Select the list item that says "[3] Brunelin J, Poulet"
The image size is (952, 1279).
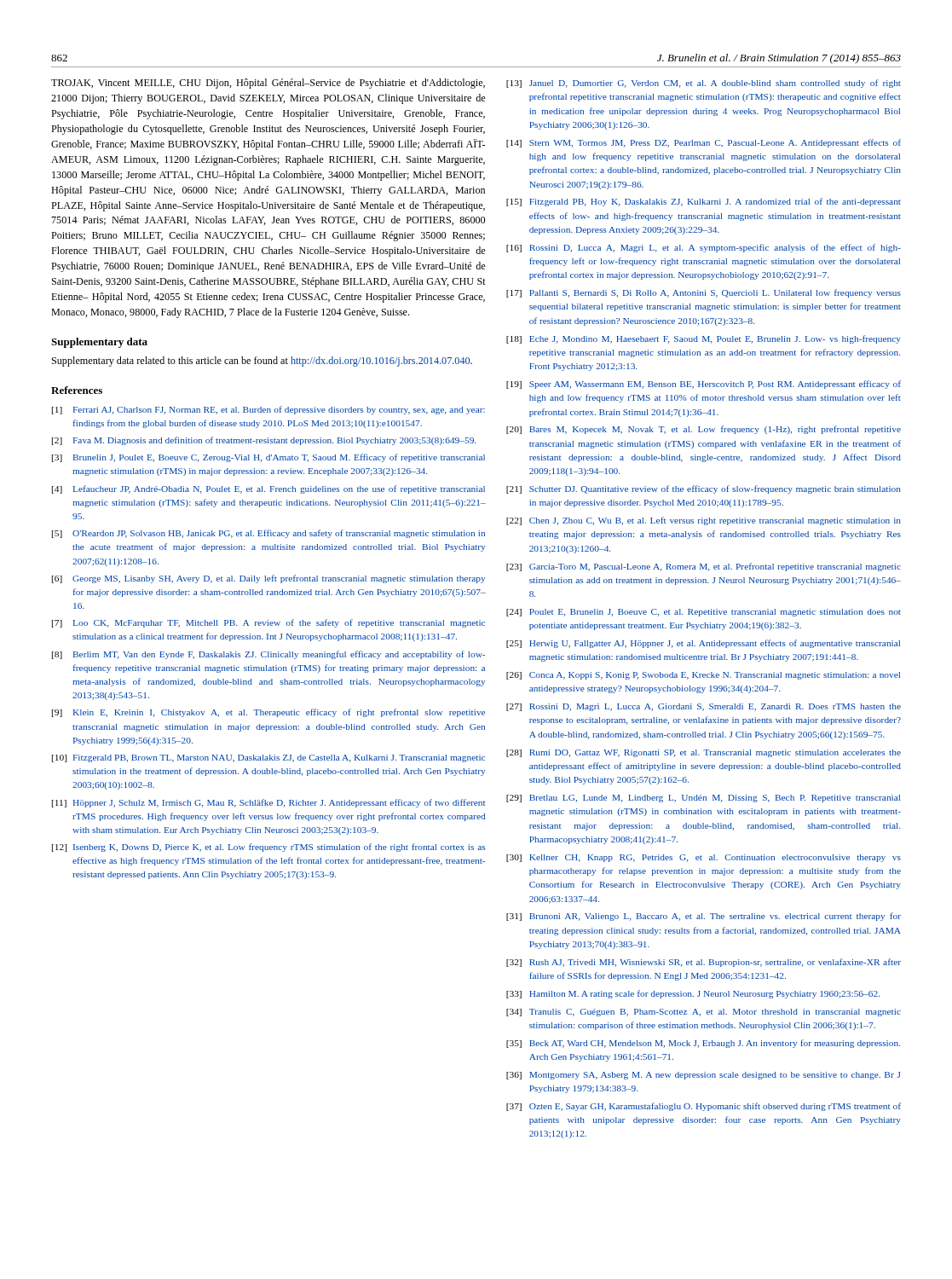pyautogui.click(x=268, y=464)
